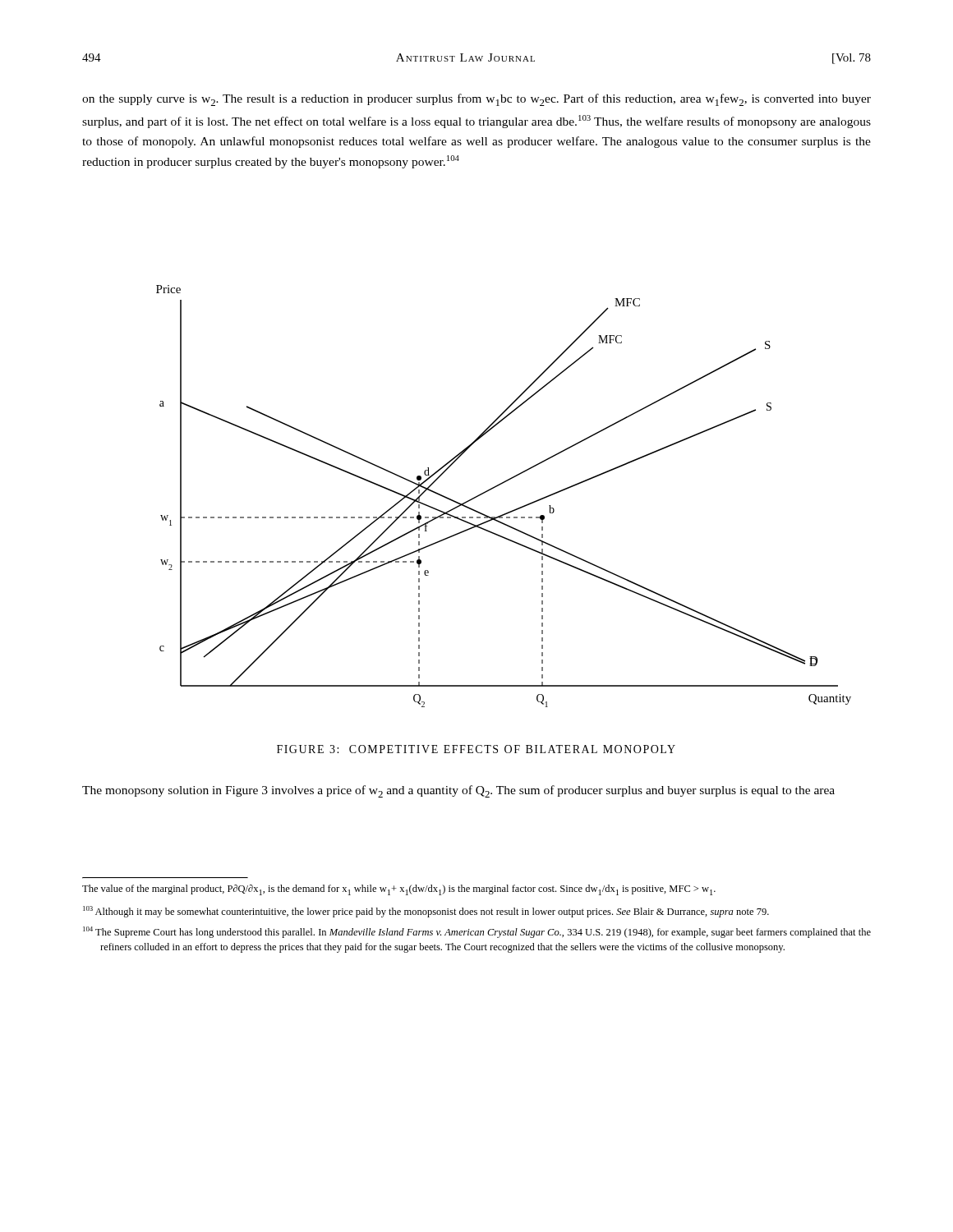This screenshot has height=1232, width=953.
Task: Locate the text starting "FIGURE 3: COMPETITIVE EFFECTS OF BILATERAL MONOPOLY"
Action: click(476, 749)
